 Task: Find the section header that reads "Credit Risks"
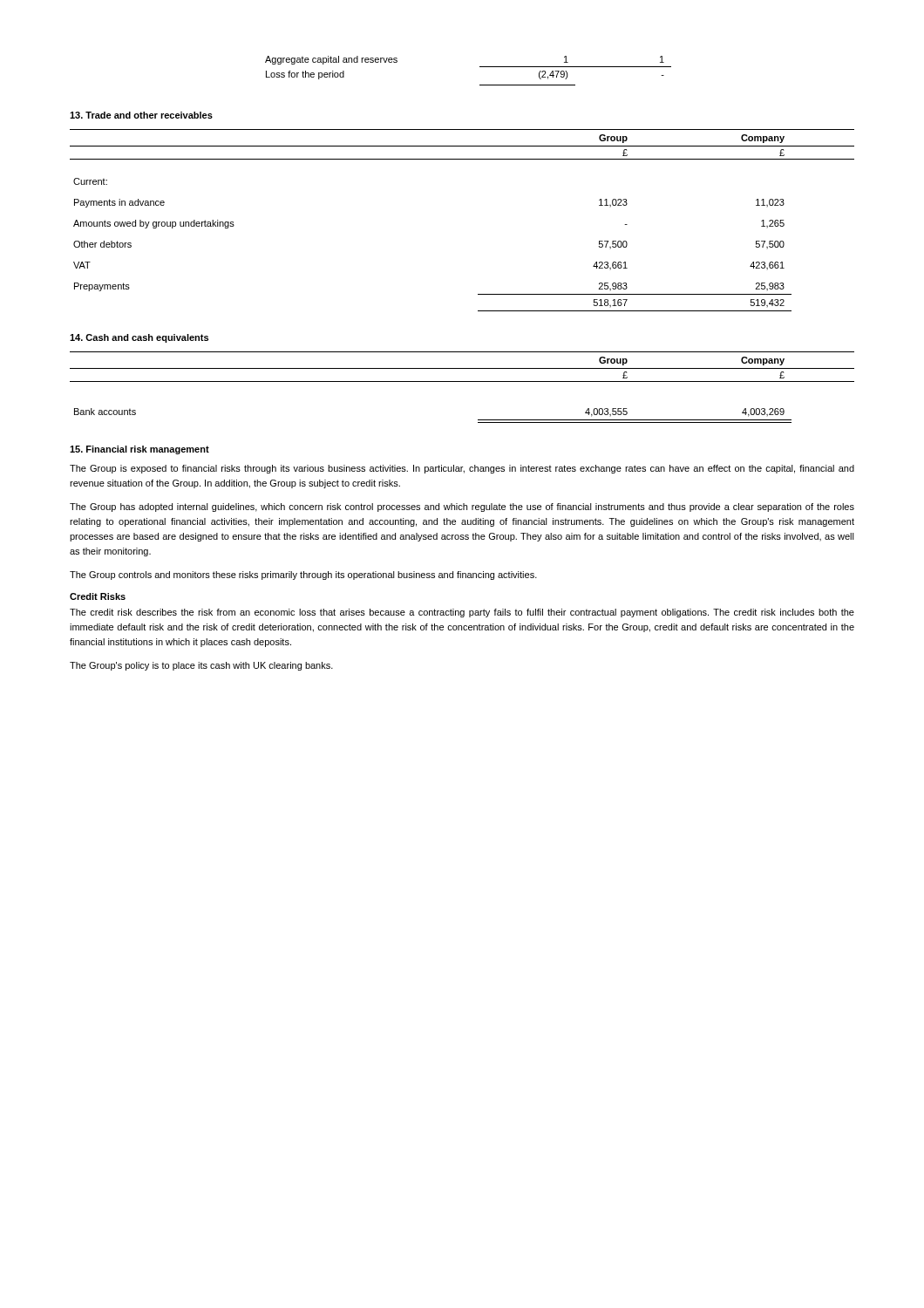coord(98,597)
